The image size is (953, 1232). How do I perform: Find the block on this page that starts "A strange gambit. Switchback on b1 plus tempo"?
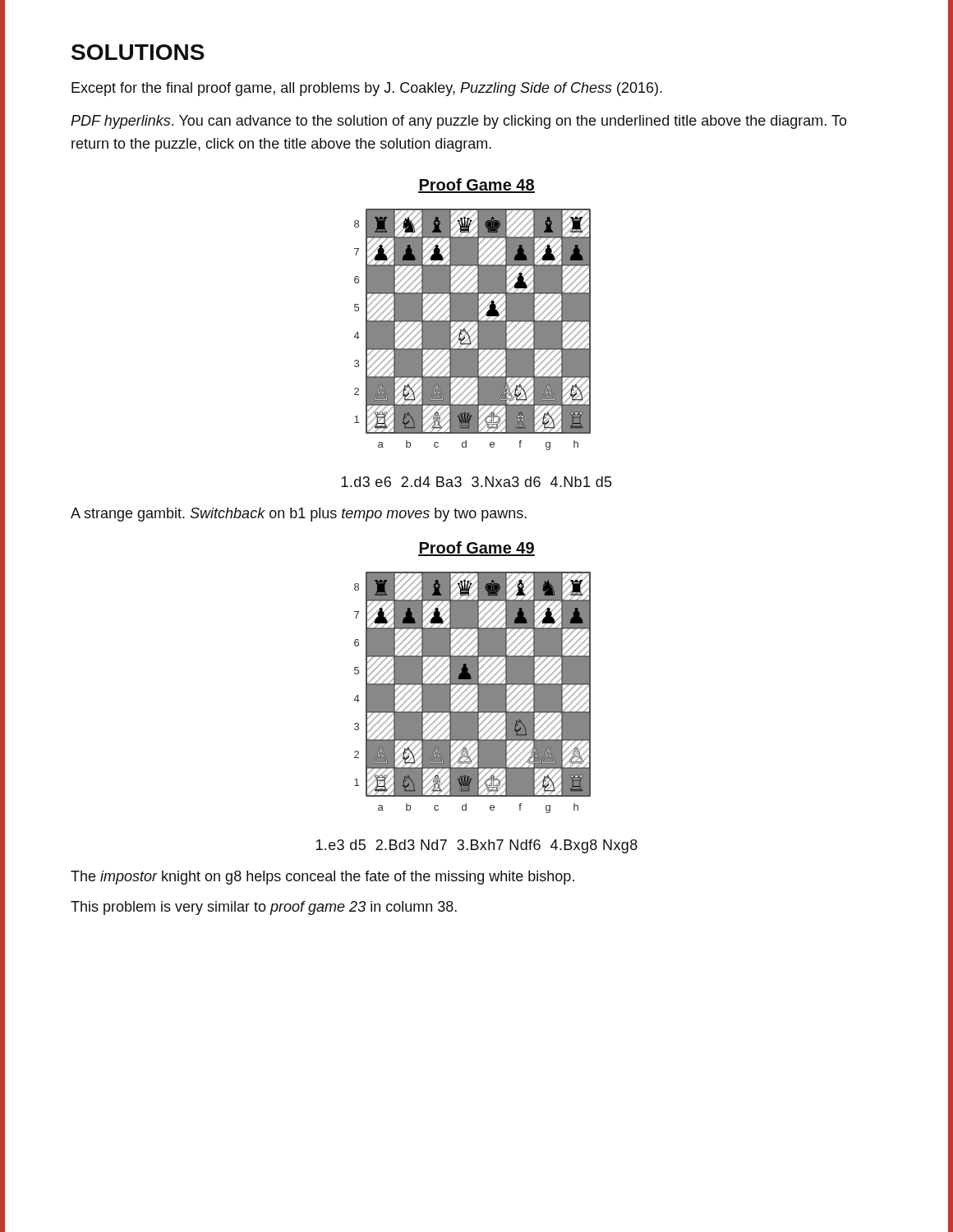click(x=299, y=513)
